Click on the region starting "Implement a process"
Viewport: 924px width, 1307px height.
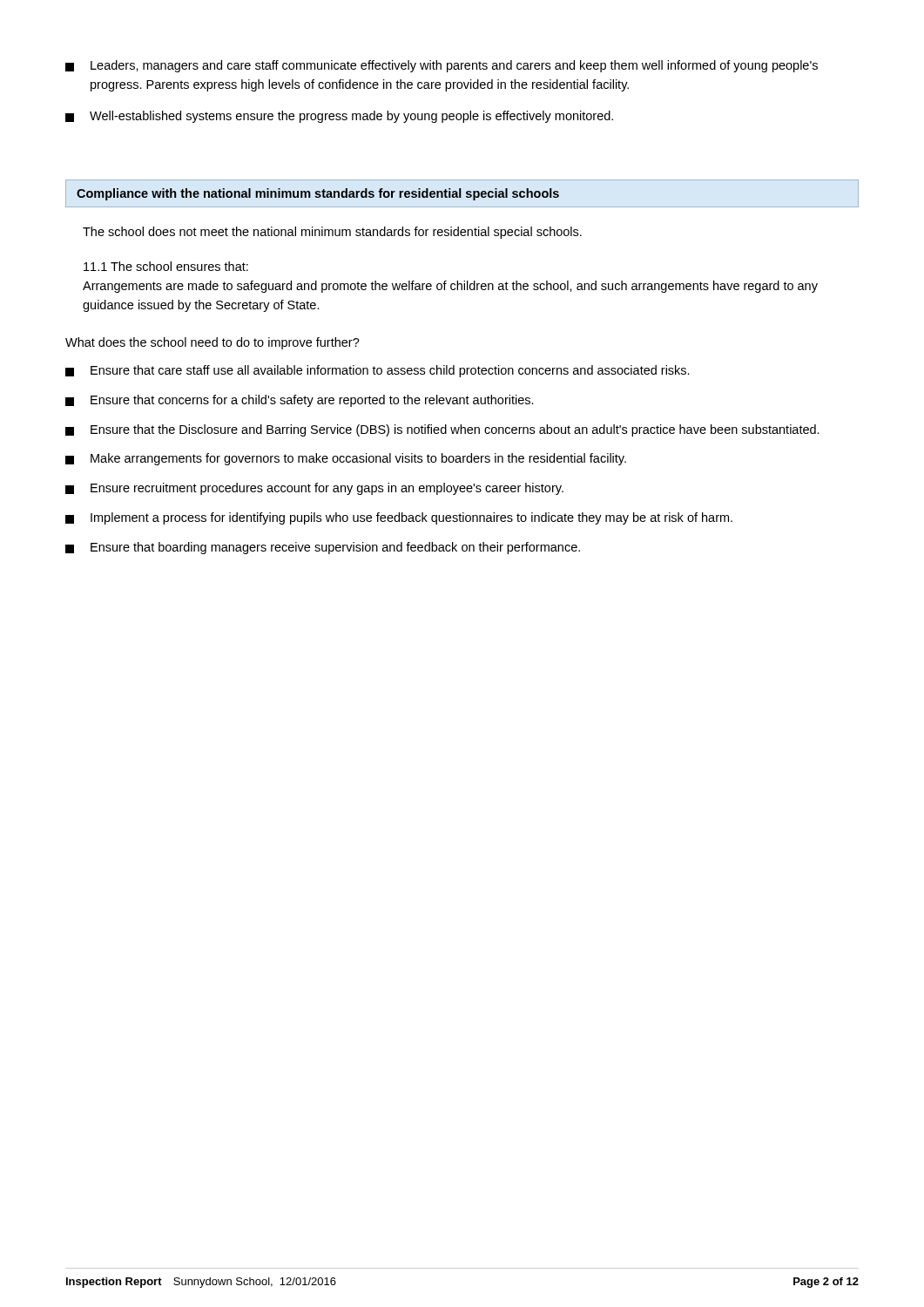tap(462, 519)
